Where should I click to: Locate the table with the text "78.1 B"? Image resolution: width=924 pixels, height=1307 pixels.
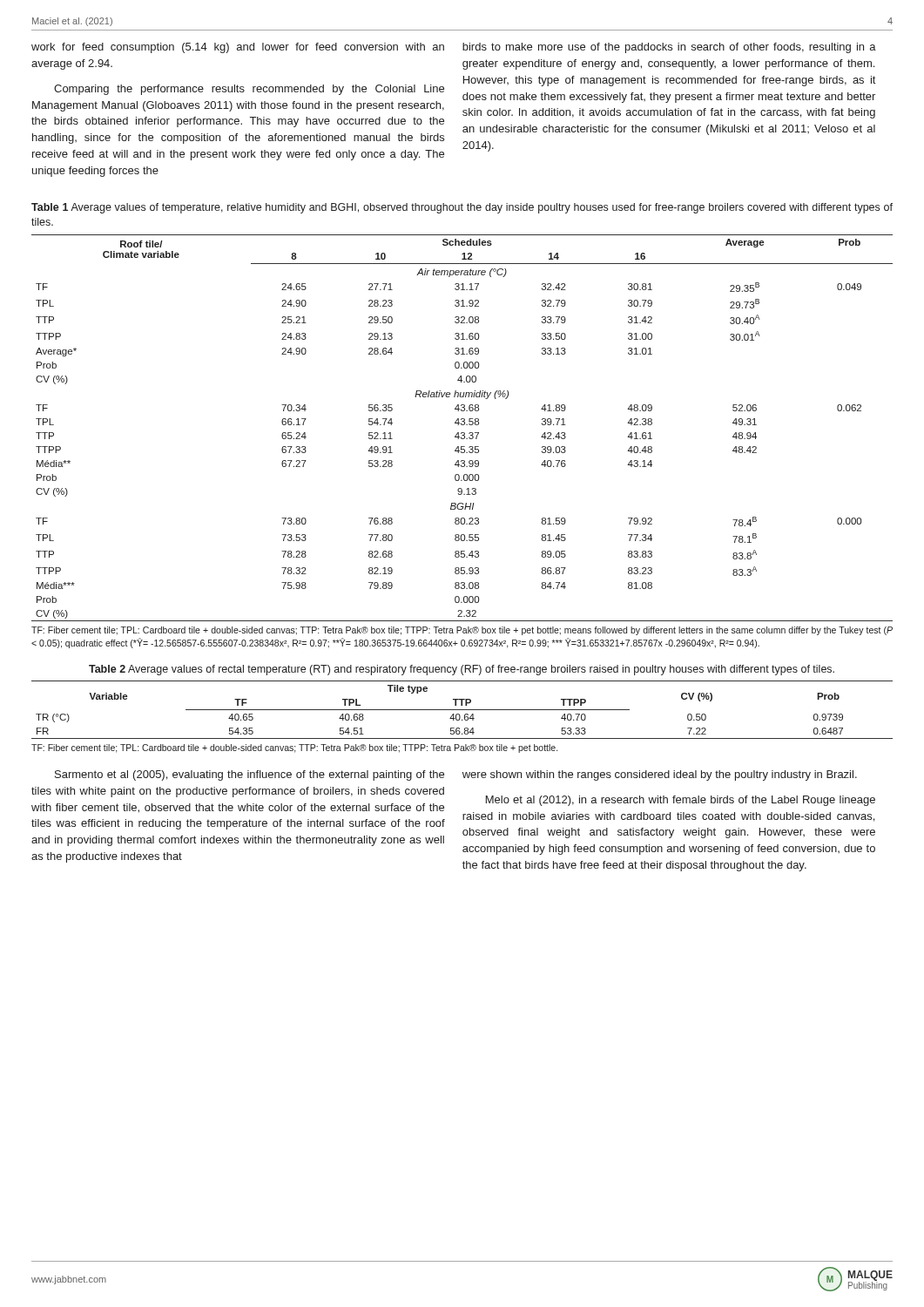pyautogui.click(x=462, y=442)
